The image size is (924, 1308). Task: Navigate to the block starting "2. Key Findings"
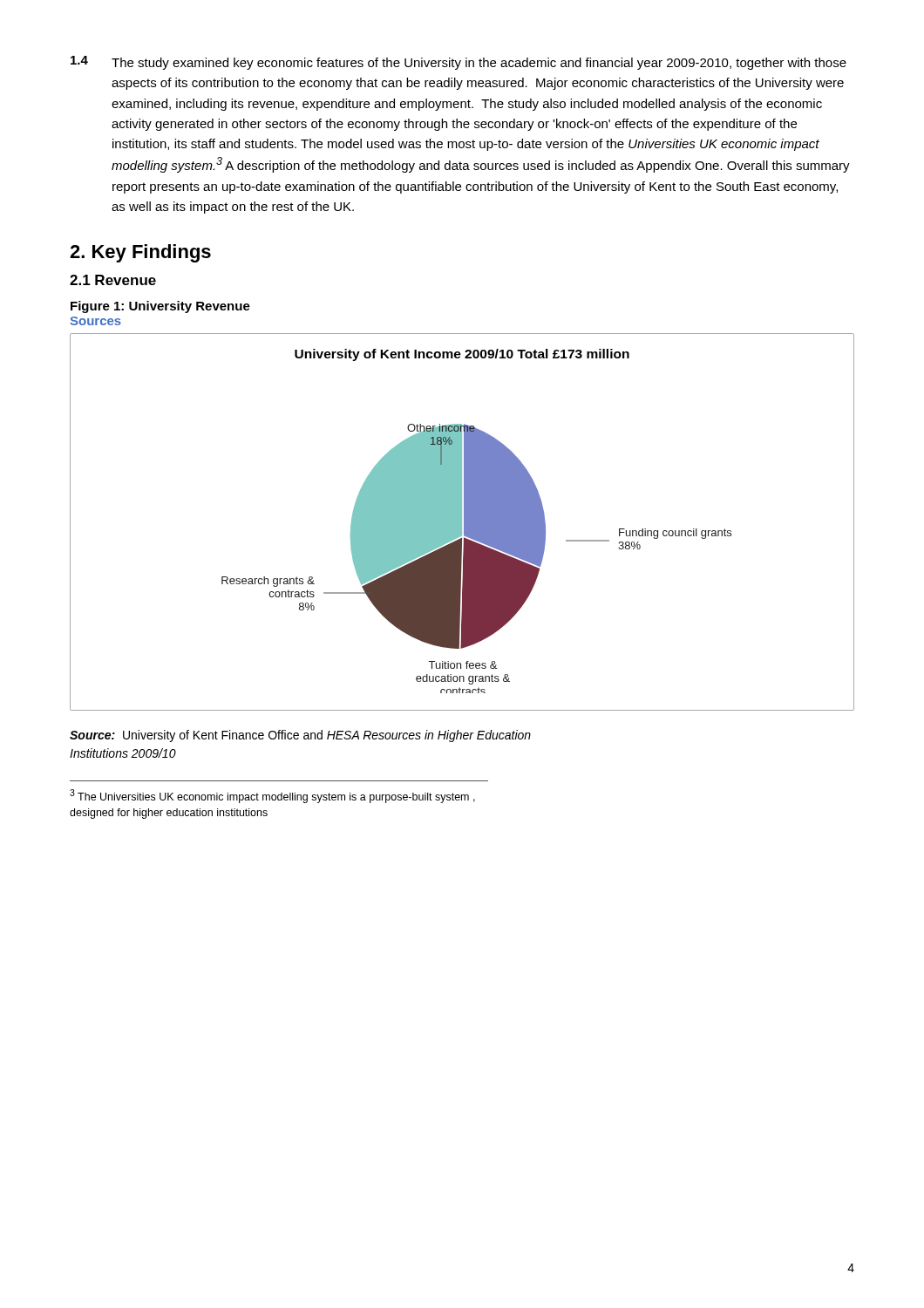coord(141,252)
